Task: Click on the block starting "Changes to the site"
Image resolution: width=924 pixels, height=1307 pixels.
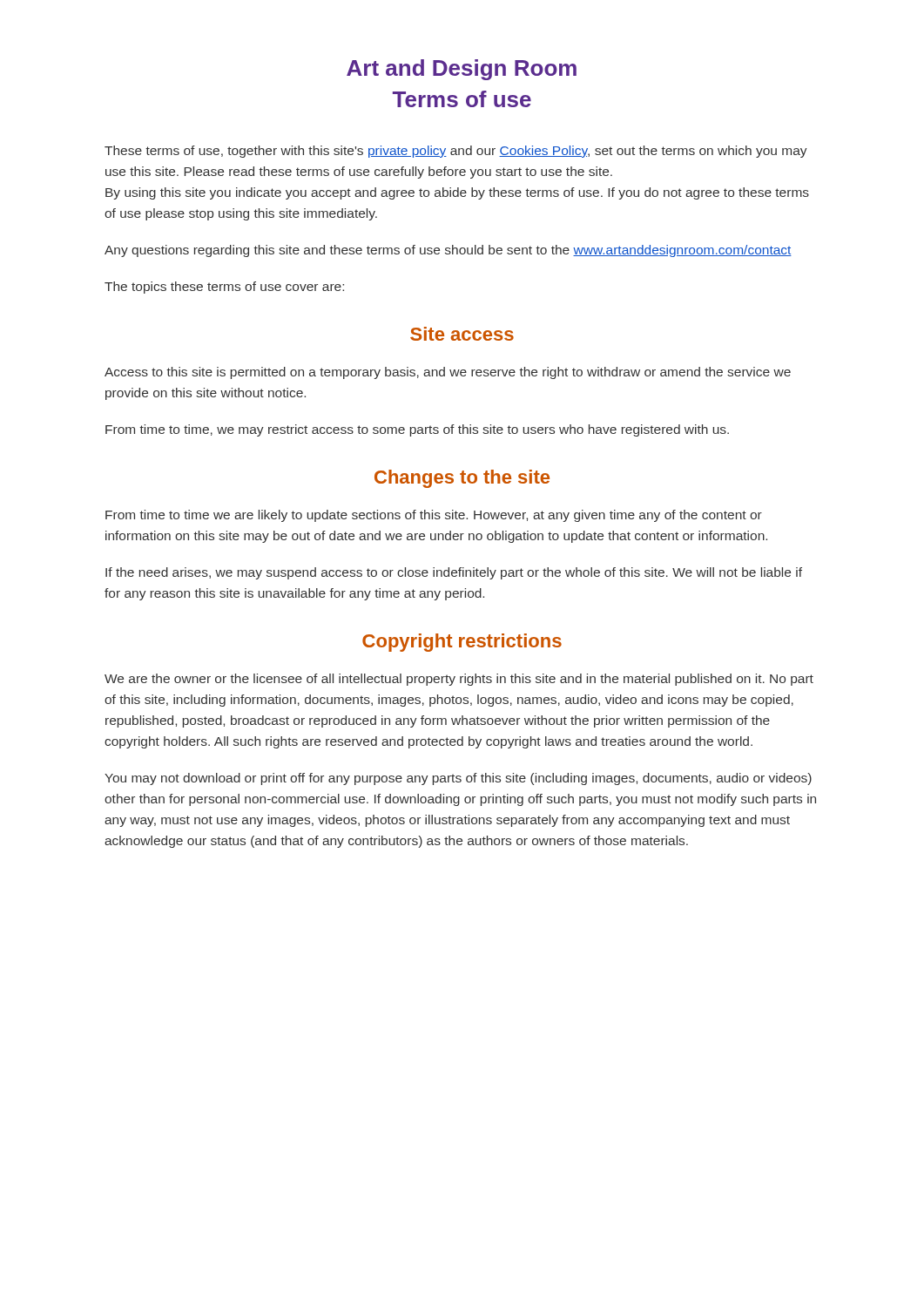Action: [x=462, y=477]
